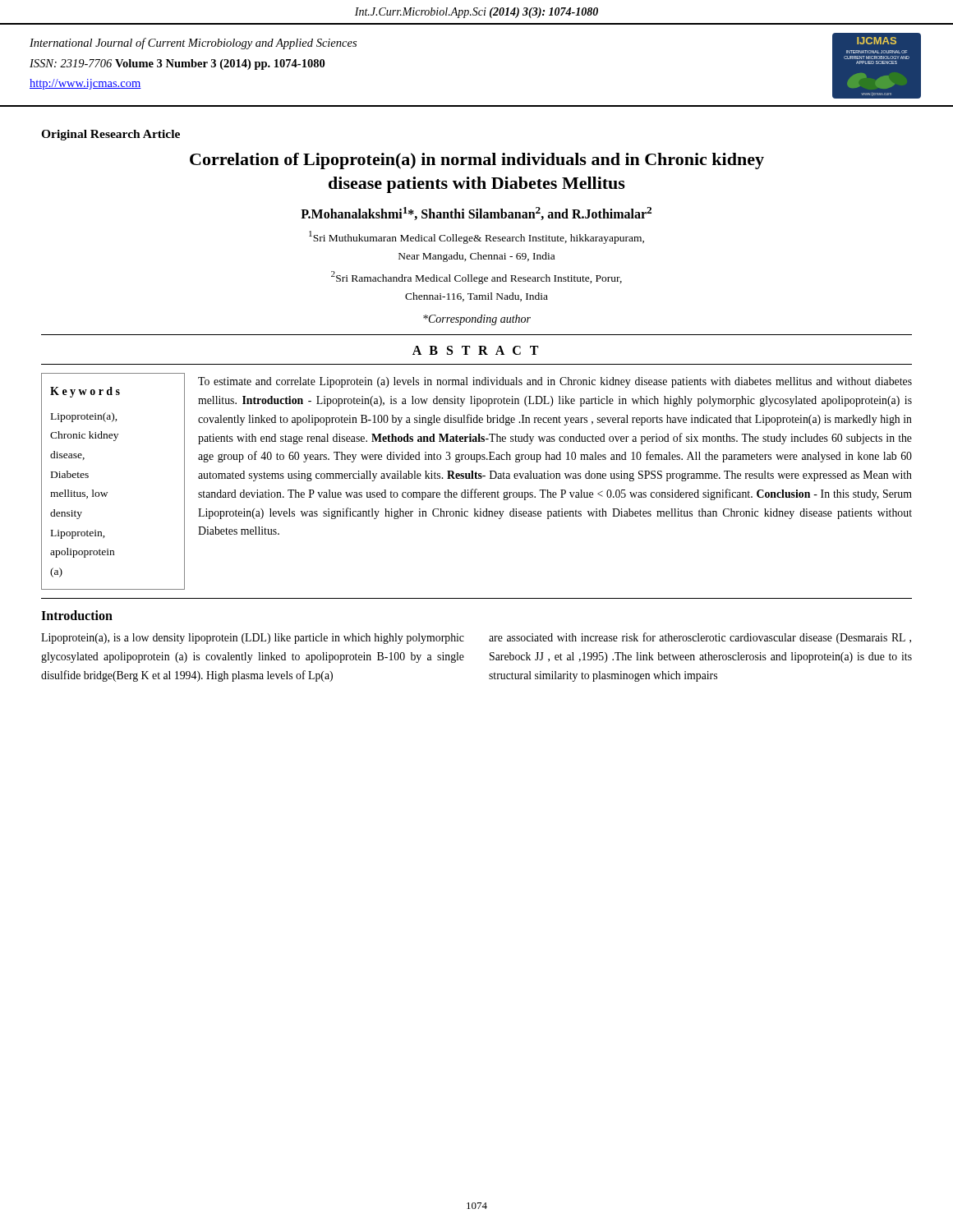Navigate to the block starting "are associated with increase risk for atherosclerotic cardiovascular"
The width and height of the screenshot is (953, 1232).
pyautogui.click(x=700, y=657)
